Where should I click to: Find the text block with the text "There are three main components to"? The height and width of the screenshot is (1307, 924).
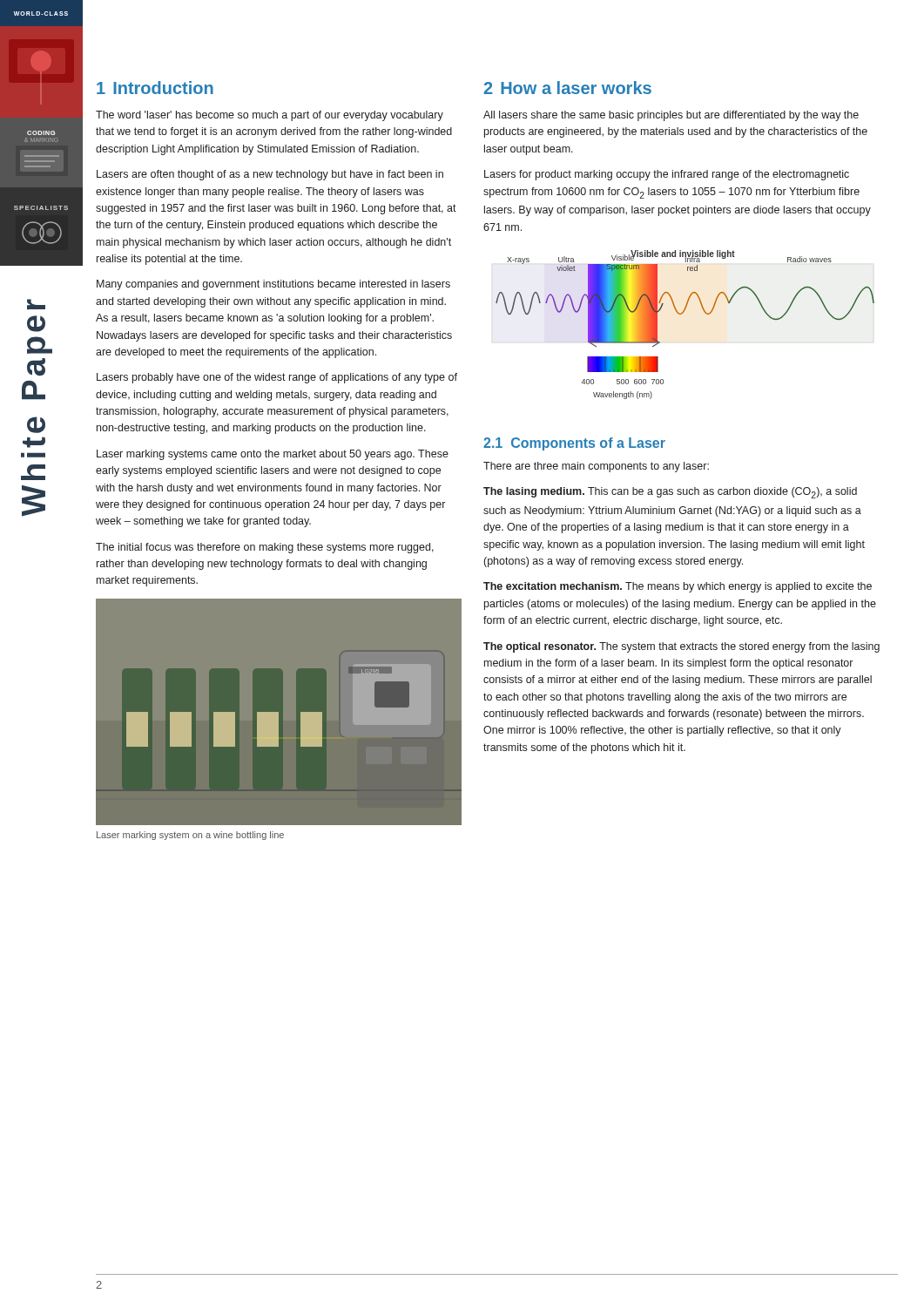[x=683, y=467]
